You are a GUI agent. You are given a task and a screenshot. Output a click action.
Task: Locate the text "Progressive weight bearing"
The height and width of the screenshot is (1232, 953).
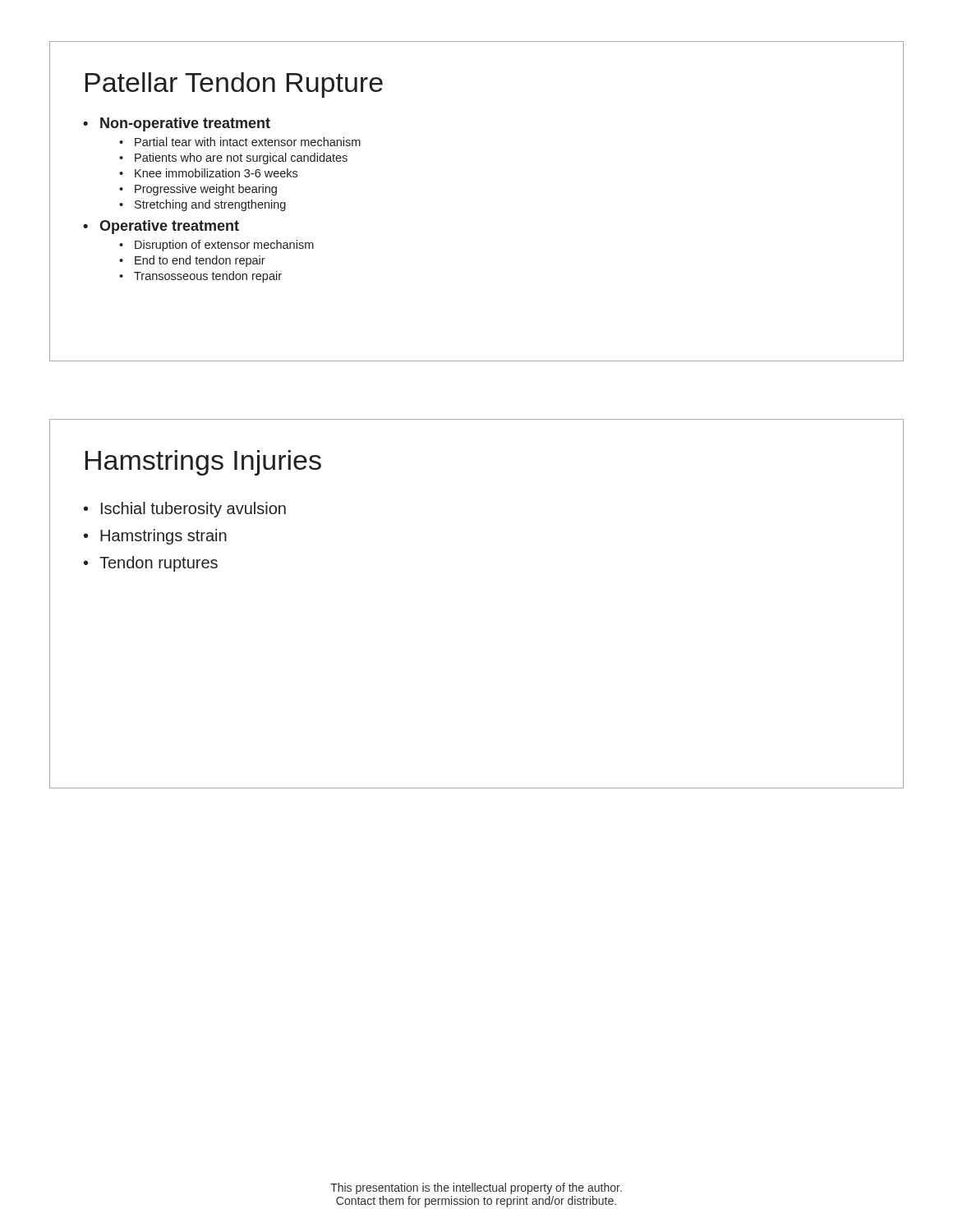[206, 189]
